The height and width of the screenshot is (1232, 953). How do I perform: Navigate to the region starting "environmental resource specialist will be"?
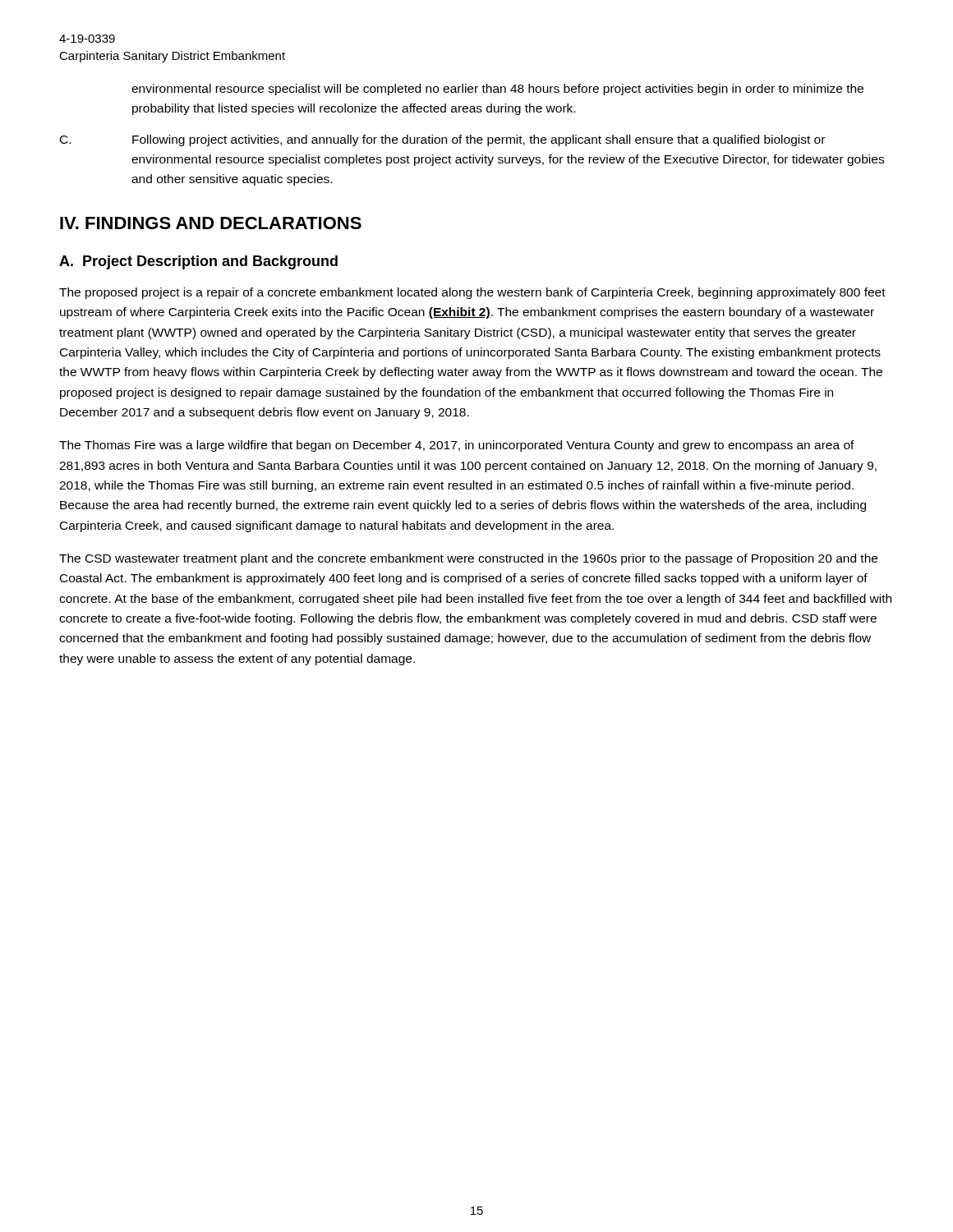pos(498,98)
